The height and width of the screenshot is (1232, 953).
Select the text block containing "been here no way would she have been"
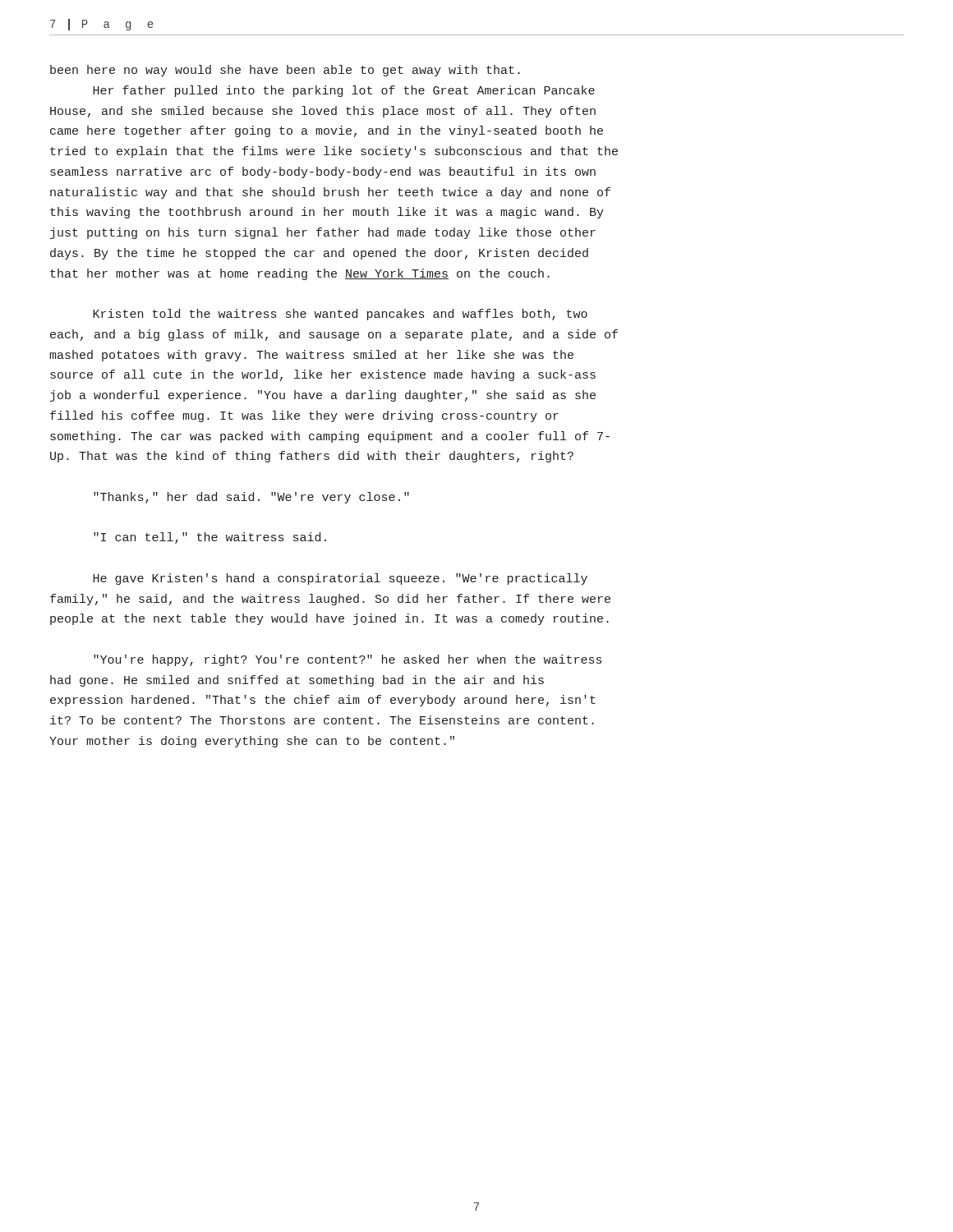(x=476, y=407)
